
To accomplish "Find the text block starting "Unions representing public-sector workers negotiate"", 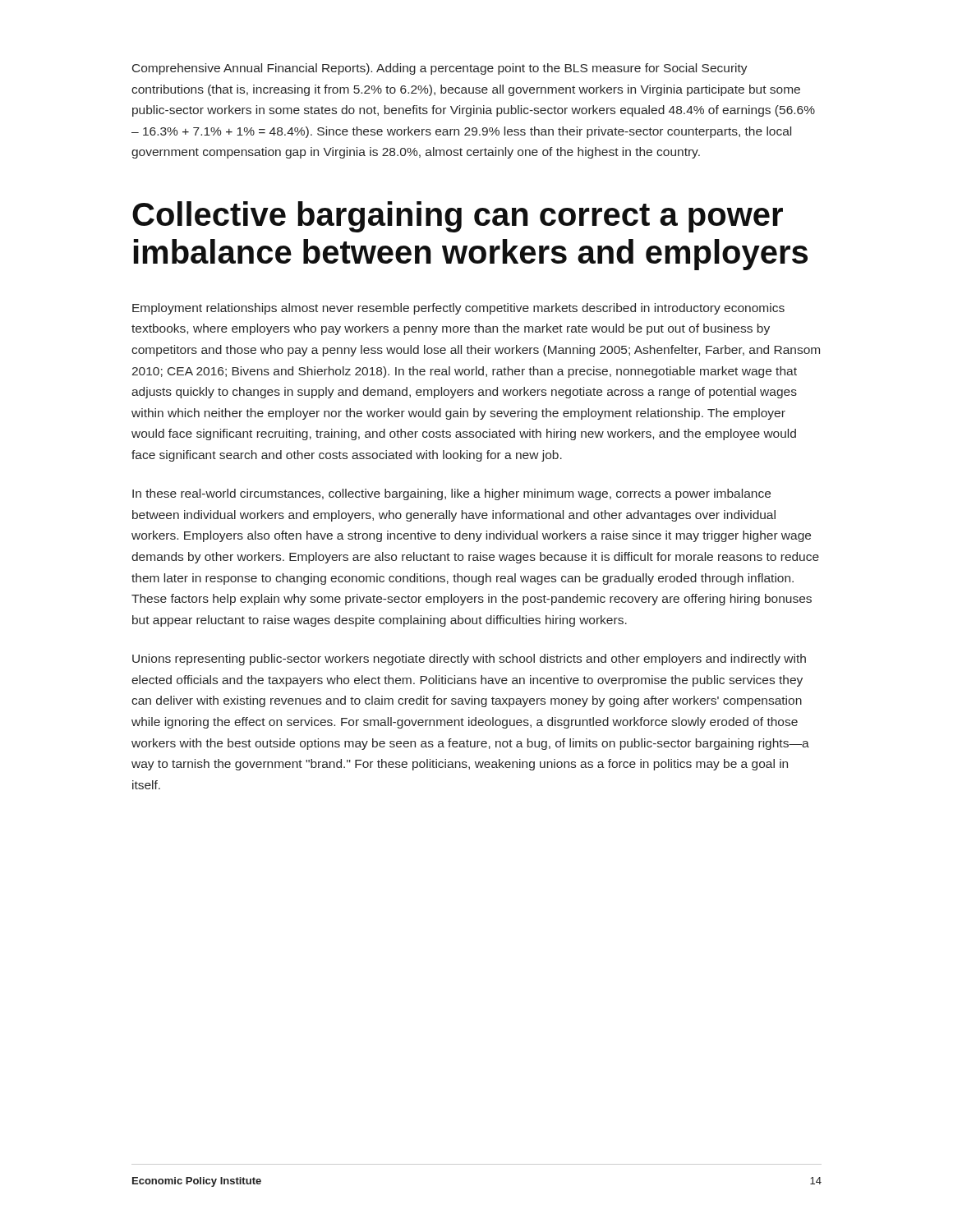I will click(470, 721).
